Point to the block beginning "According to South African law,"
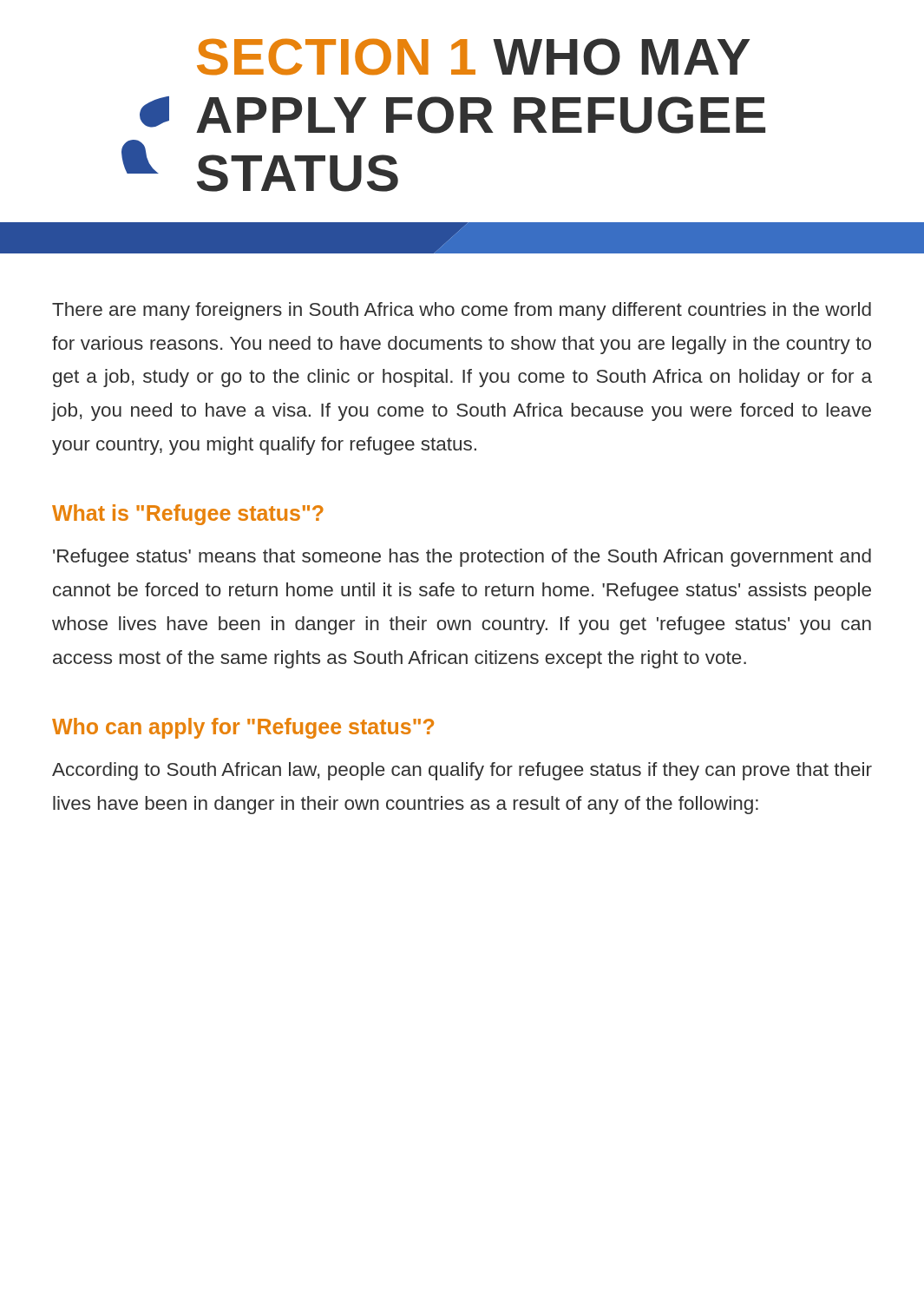This screenshot has height=1302, width=924. pos(462,786)
